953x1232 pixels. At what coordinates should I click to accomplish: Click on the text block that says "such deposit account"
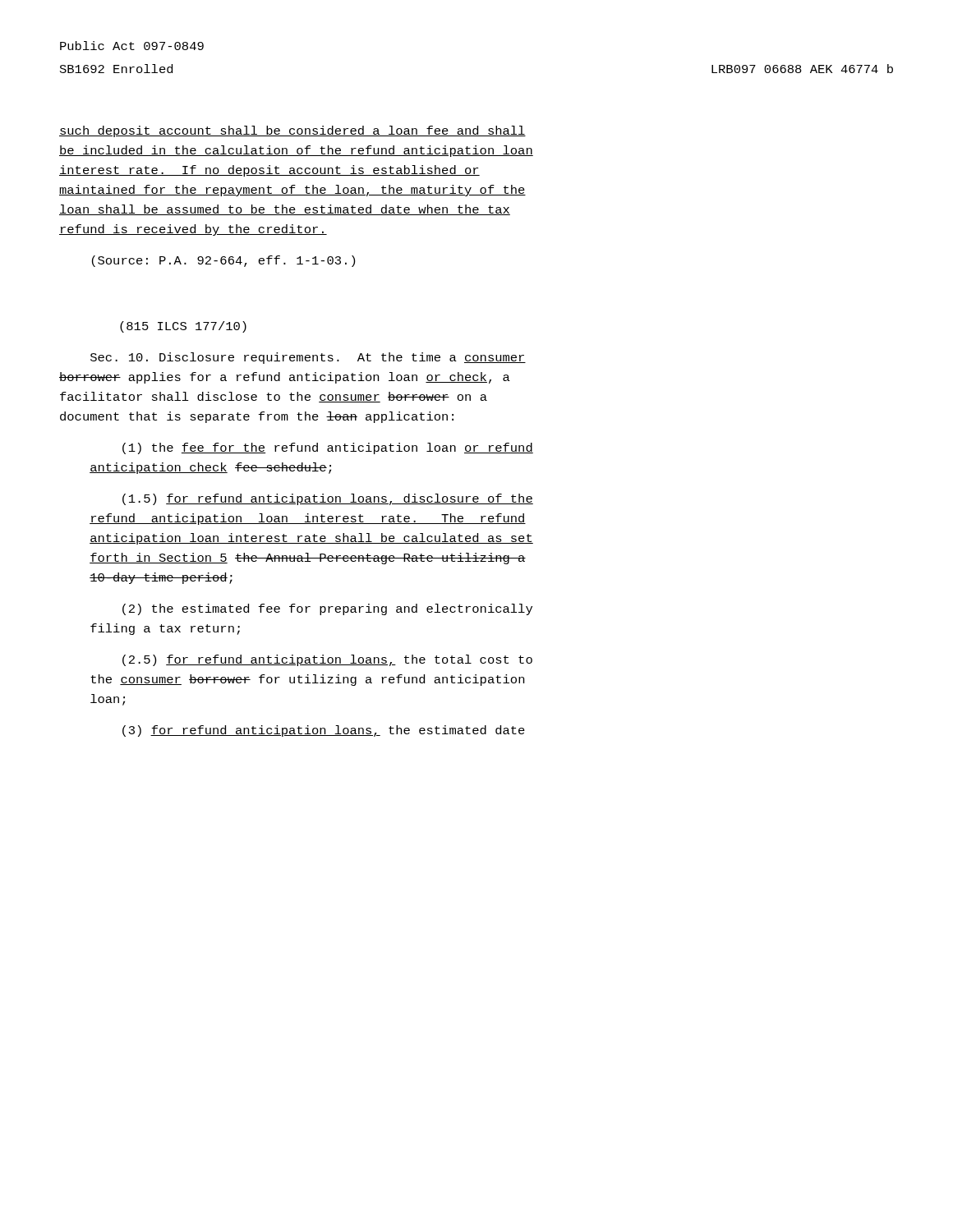[296, 181]
